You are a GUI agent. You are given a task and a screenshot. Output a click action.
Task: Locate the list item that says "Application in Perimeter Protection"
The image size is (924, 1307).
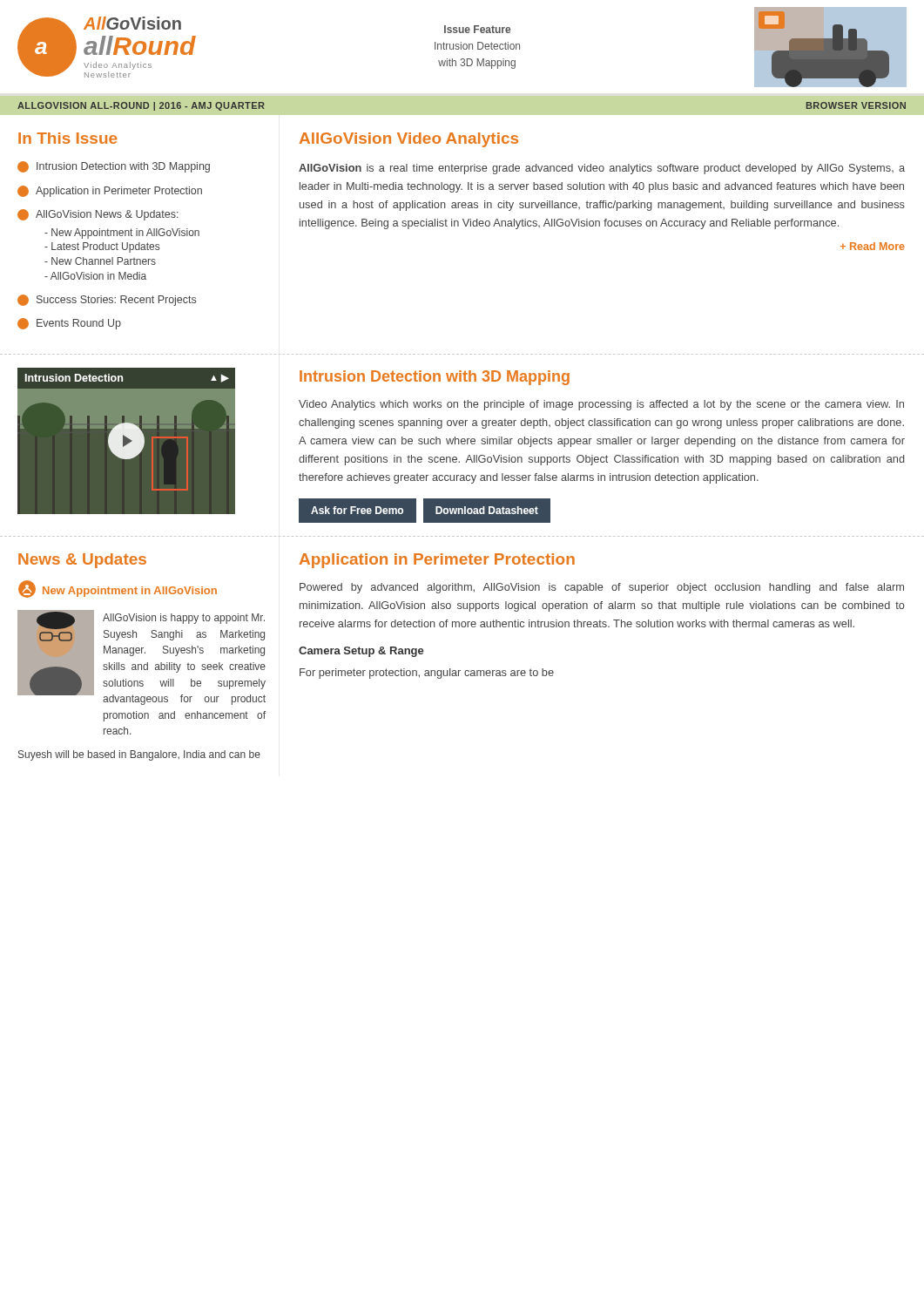click(x=110, y=191)
